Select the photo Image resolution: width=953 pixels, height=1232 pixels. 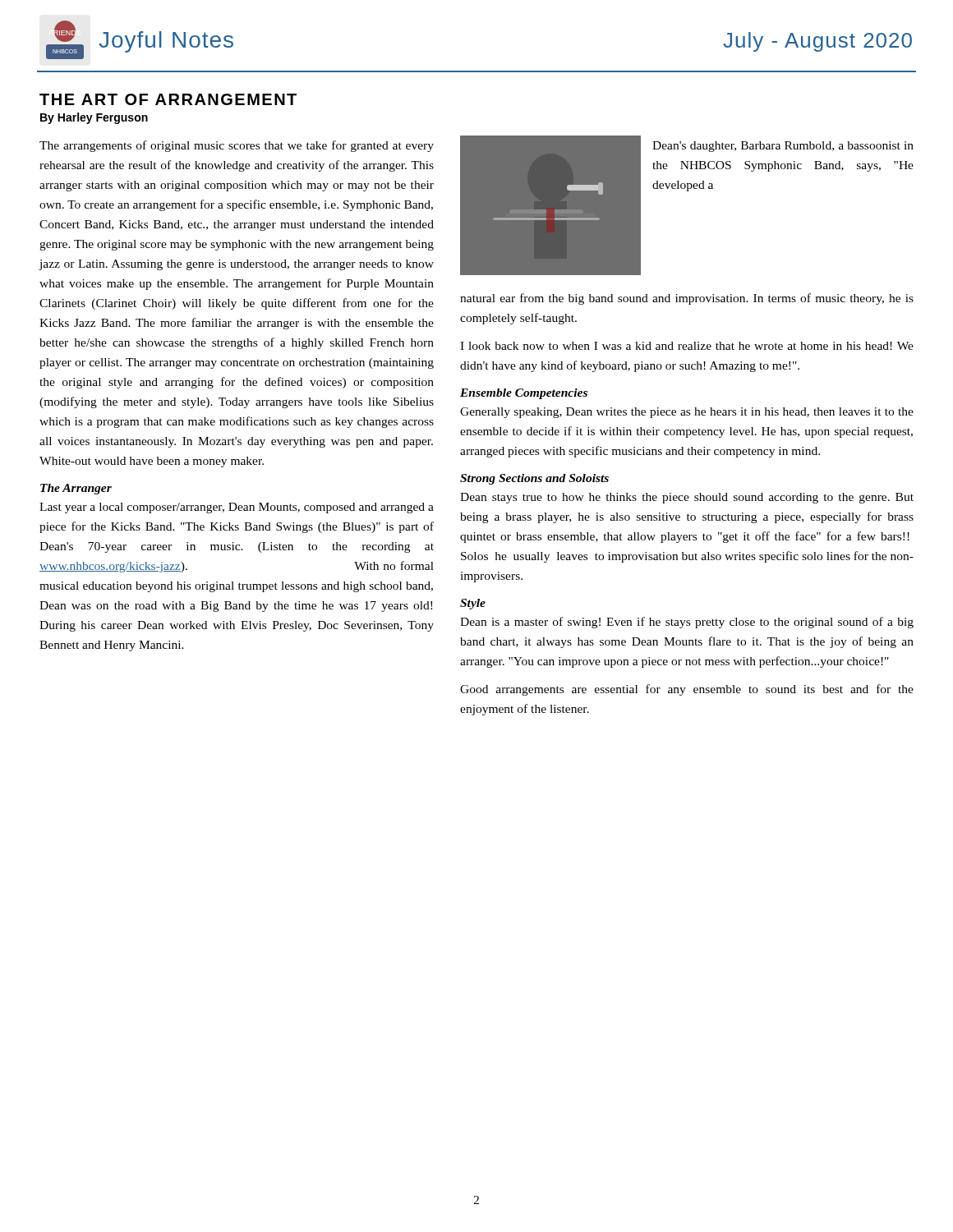click(x=550, y=207)
